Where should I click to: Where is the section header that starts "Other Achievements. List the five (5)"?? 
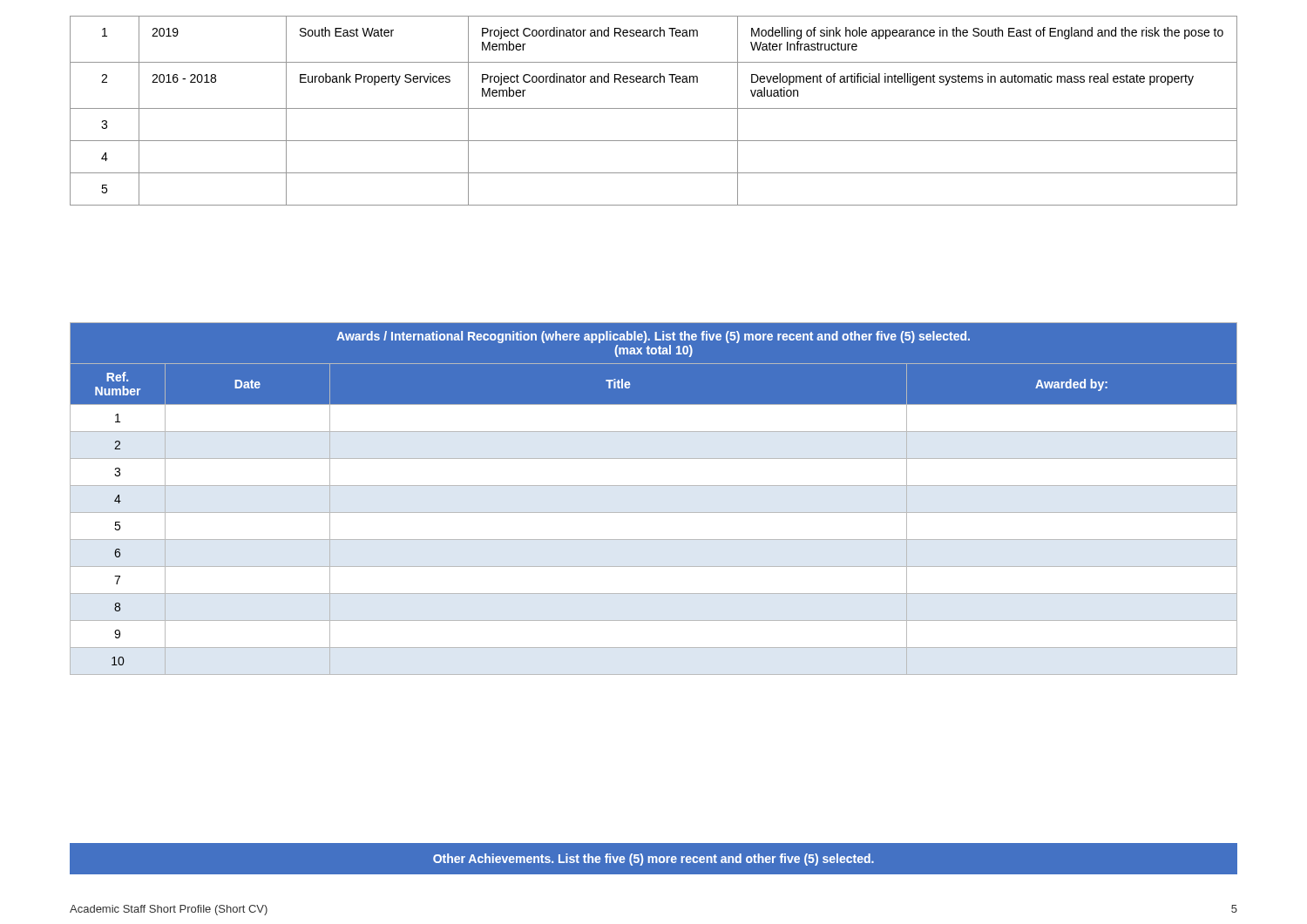[x=654, y=859]
